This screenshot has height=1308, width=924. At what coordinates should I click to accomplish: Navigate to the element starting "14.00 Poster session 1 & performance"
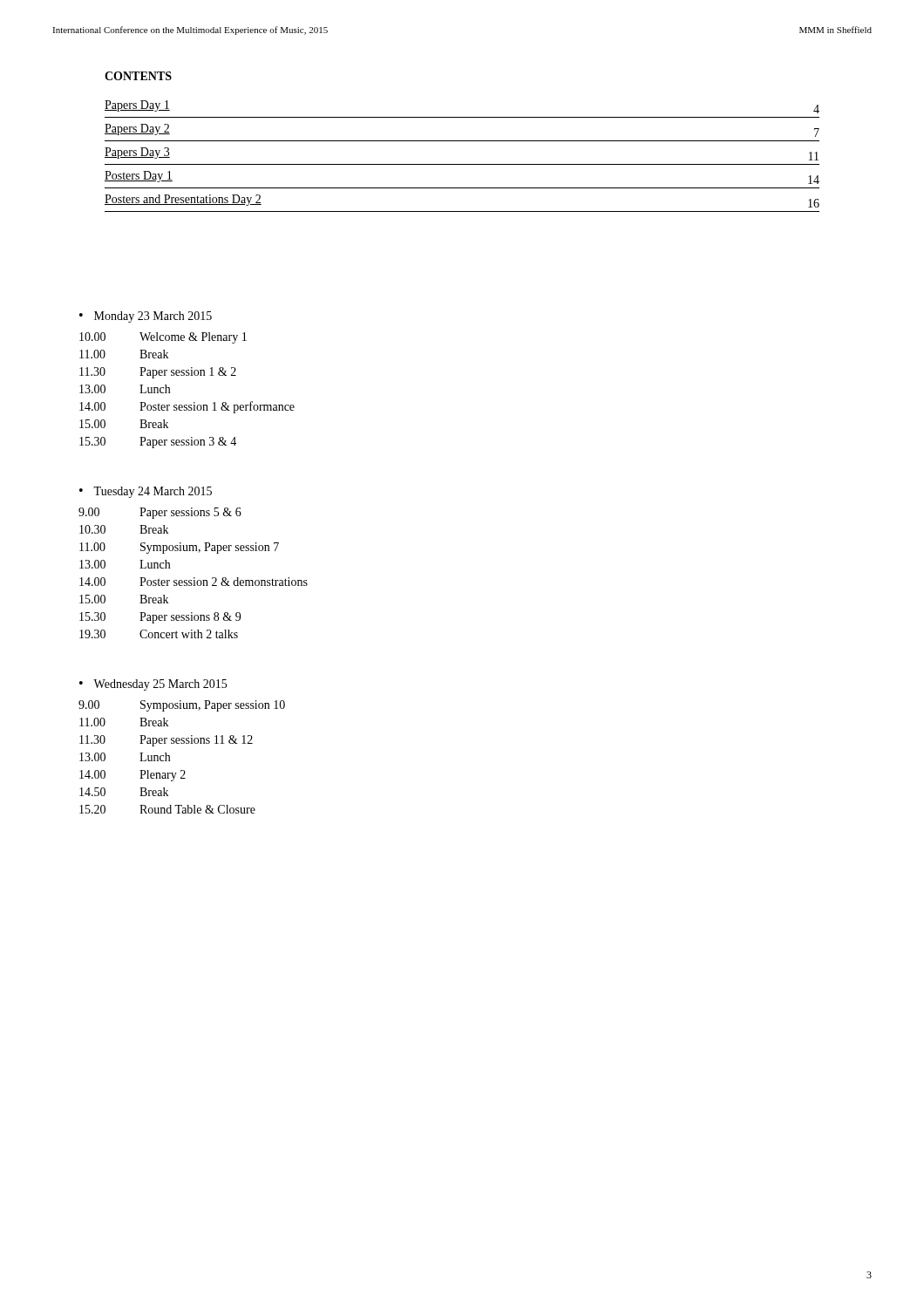(x=187, y=407)
